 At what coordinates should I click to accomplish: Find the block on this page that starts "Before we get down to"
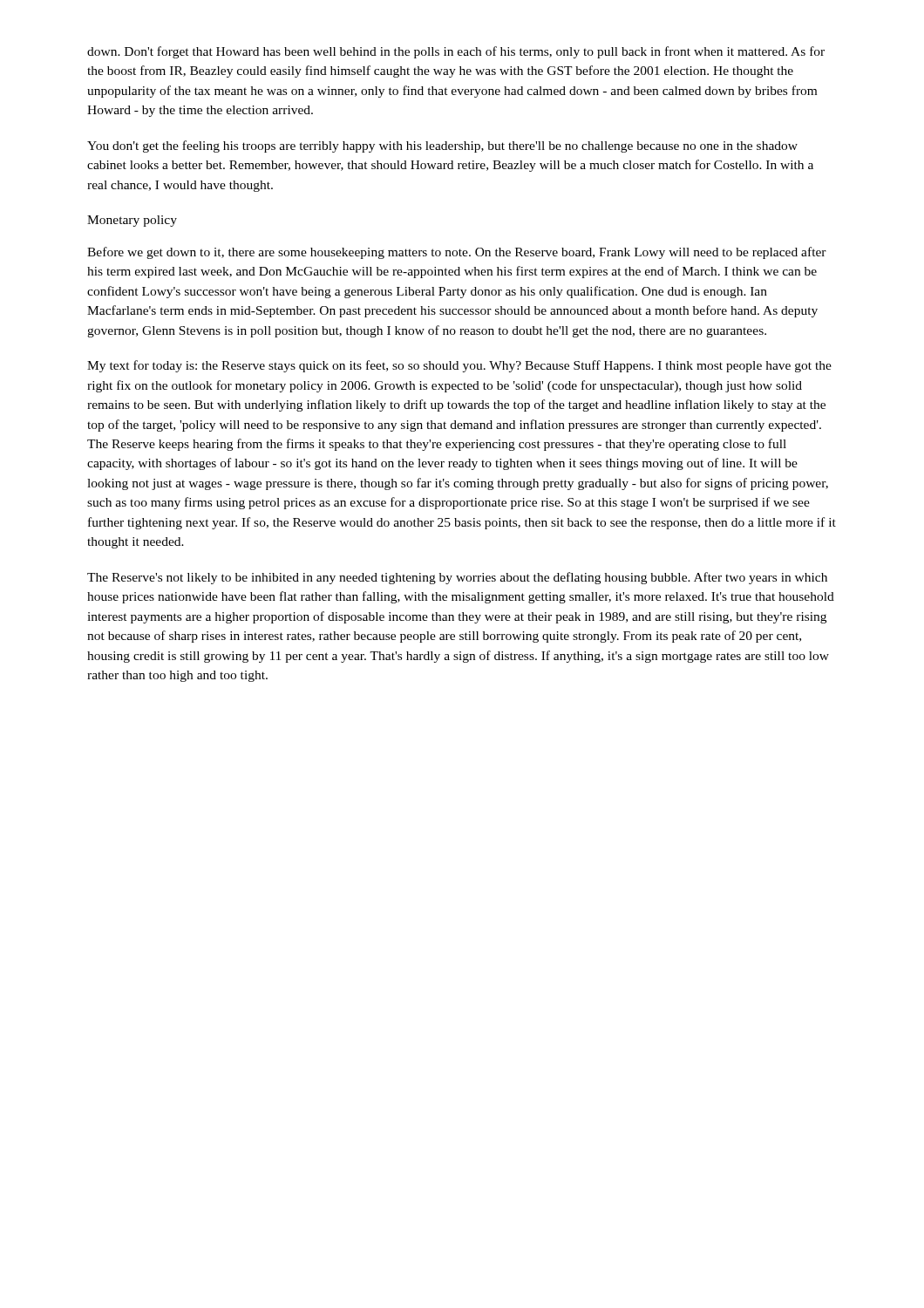pyautogui.click(x=457, y=291)
